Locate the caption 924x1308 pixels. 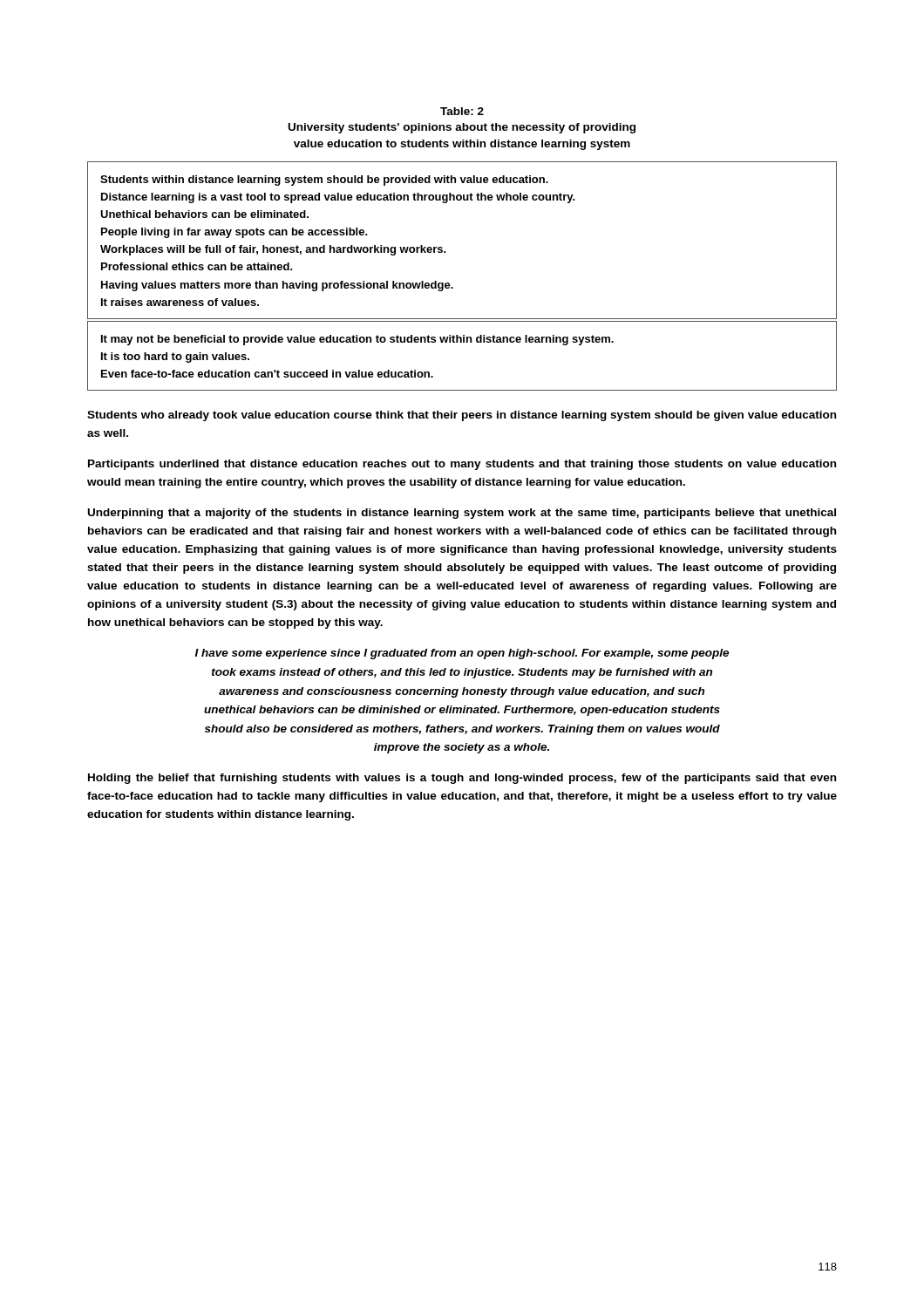(462, 129)
